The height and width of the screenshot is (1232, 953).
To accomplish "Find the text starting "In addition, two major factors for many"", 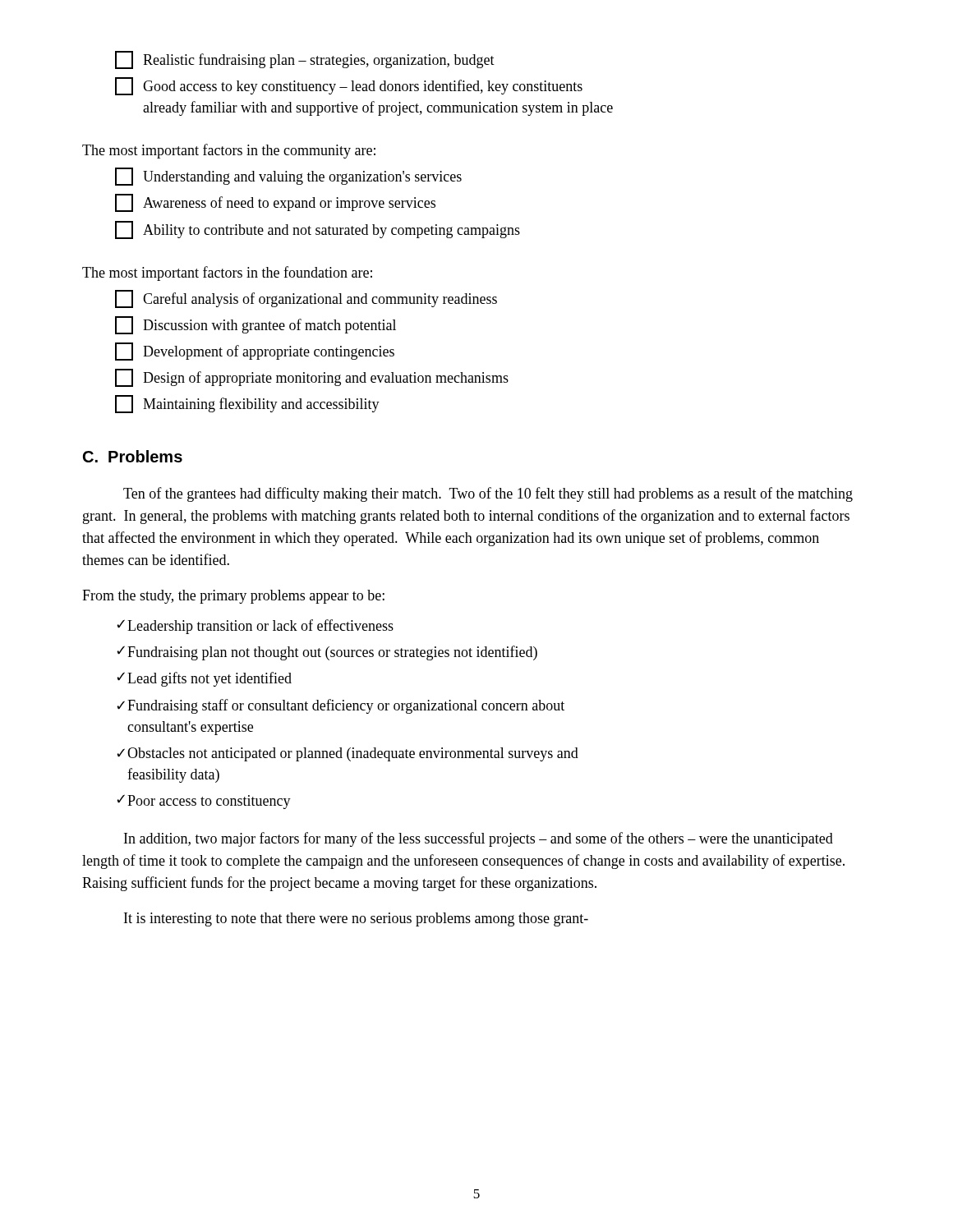I will pos(466,861).
